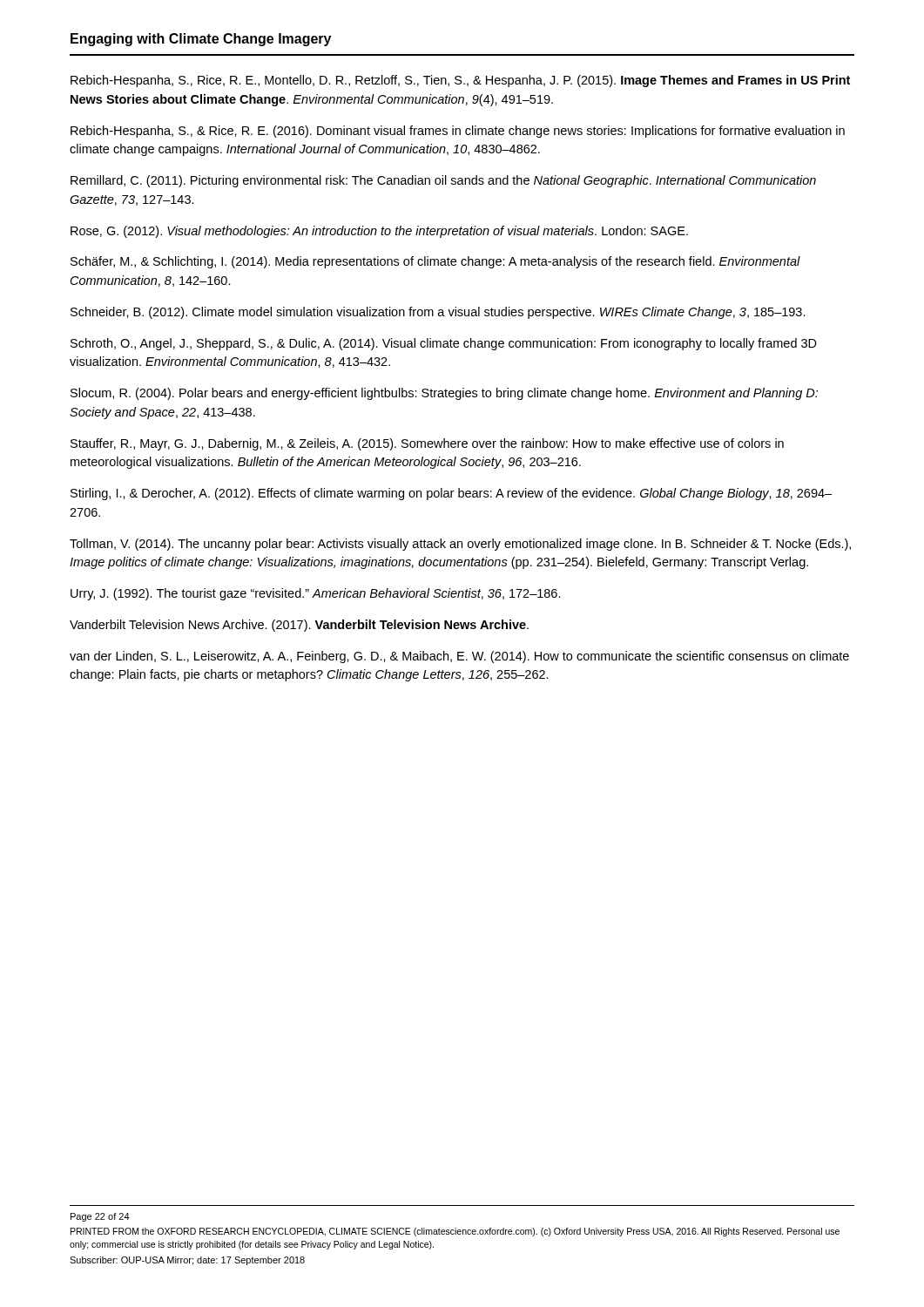Point to the block beginning "Rebich-Hespanha, S., Rice, R."

(460, 90)
